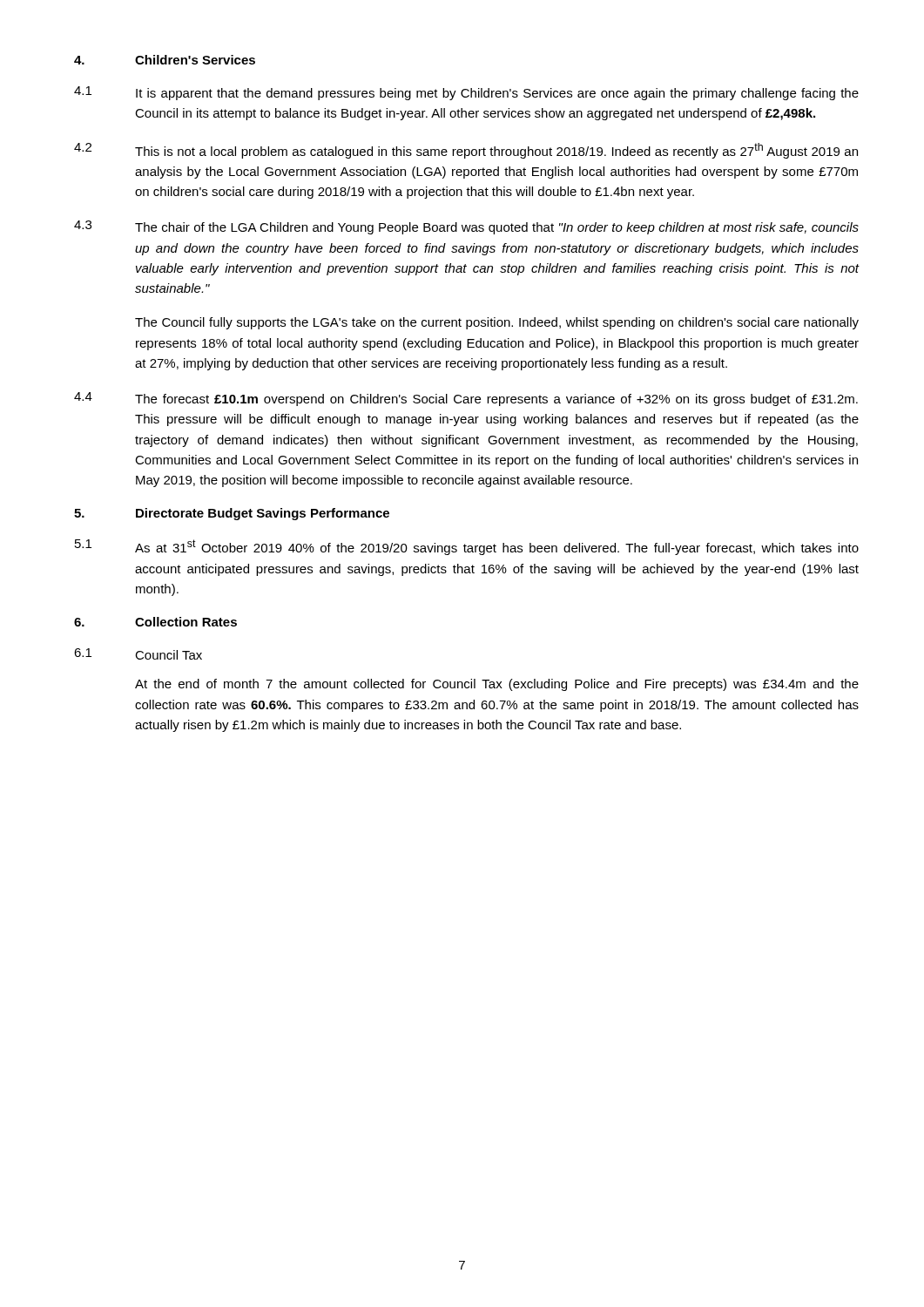
Task: Locate the block of text that opens with "3 The chair of the LGA Children"
Action: [466, 227]
